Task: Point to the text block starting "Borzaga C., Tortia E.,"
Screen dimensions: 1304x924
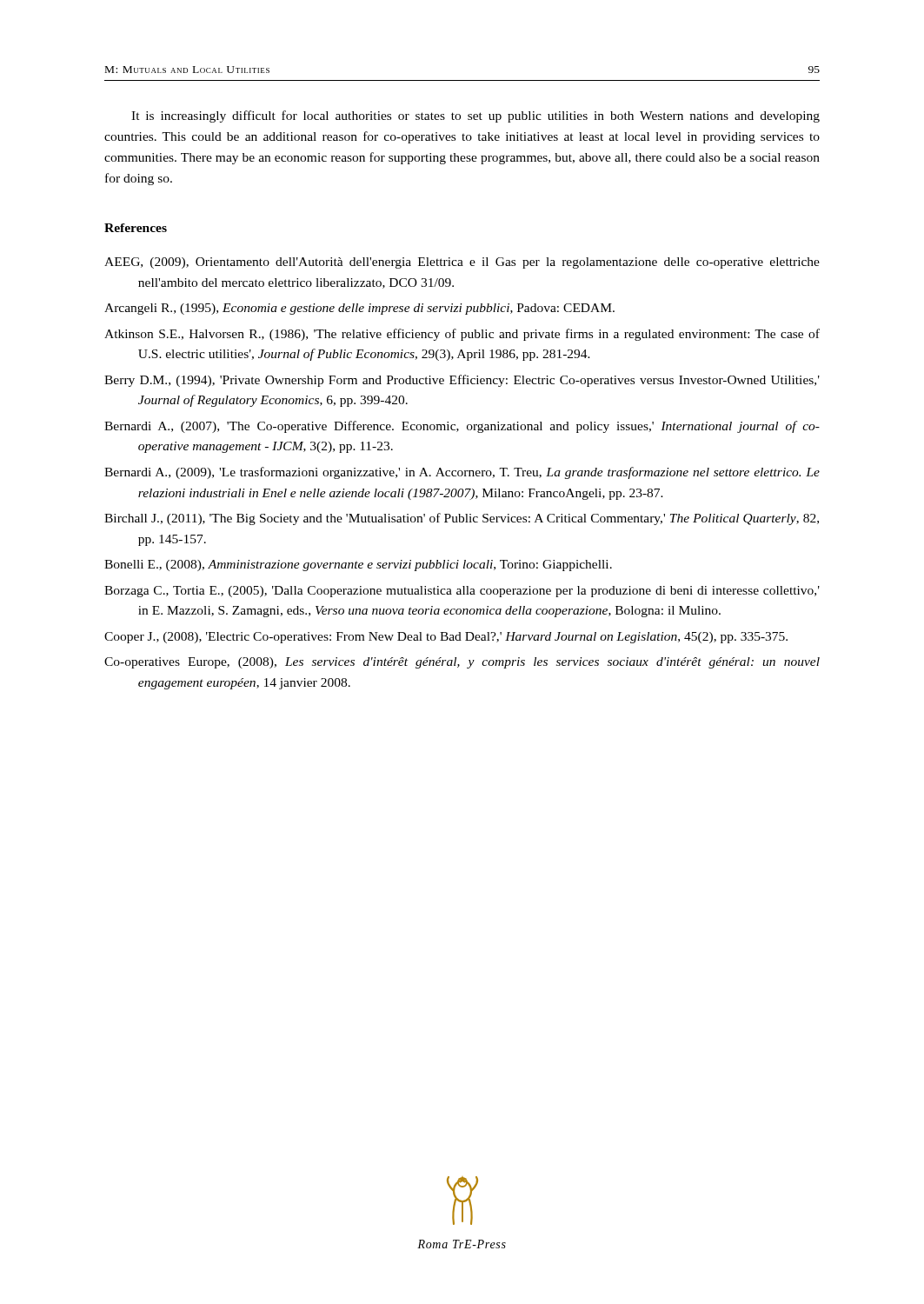Action: click(462, 600)
